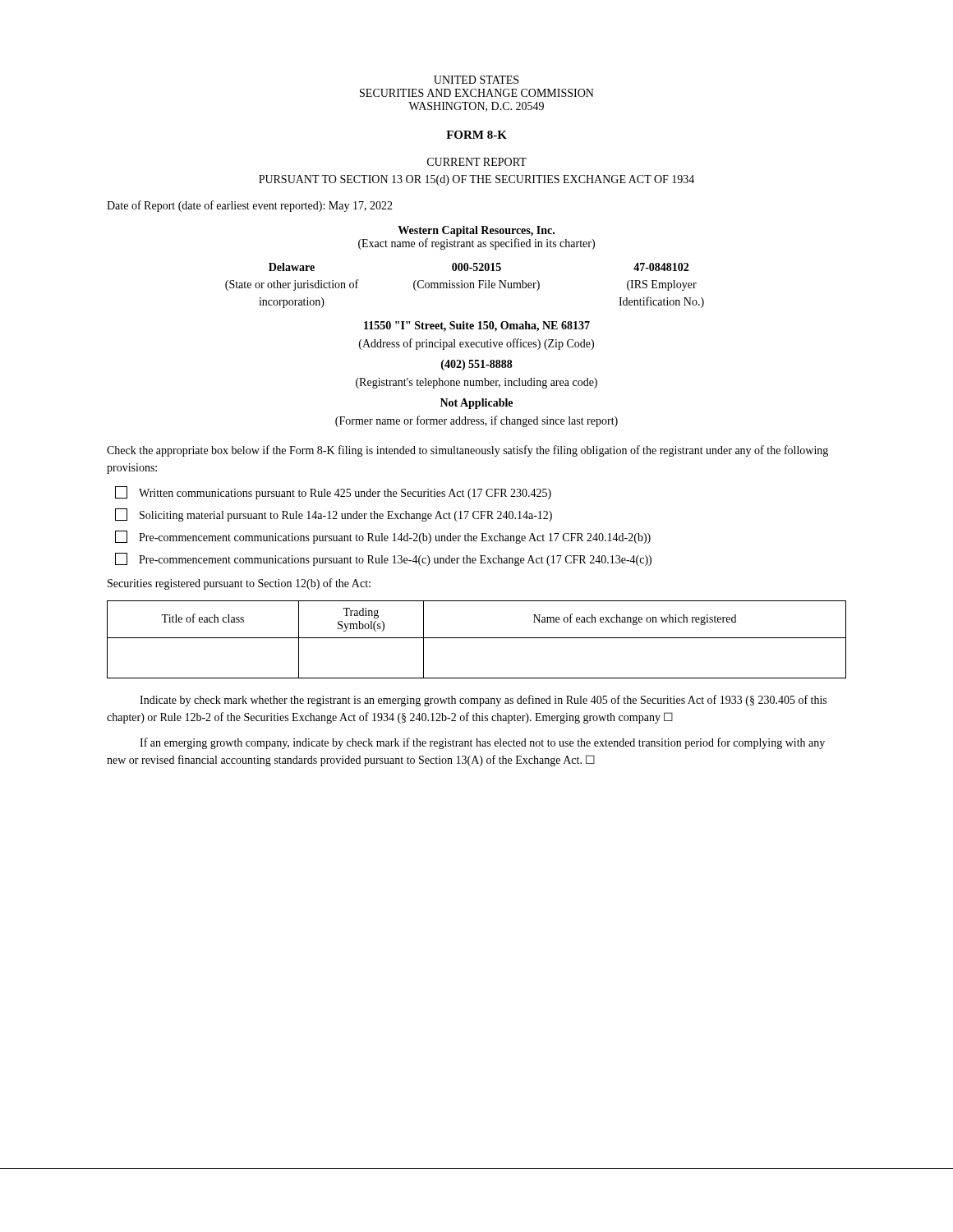Select the region starting "FORM 8-K"

click(x=476, y=135)
